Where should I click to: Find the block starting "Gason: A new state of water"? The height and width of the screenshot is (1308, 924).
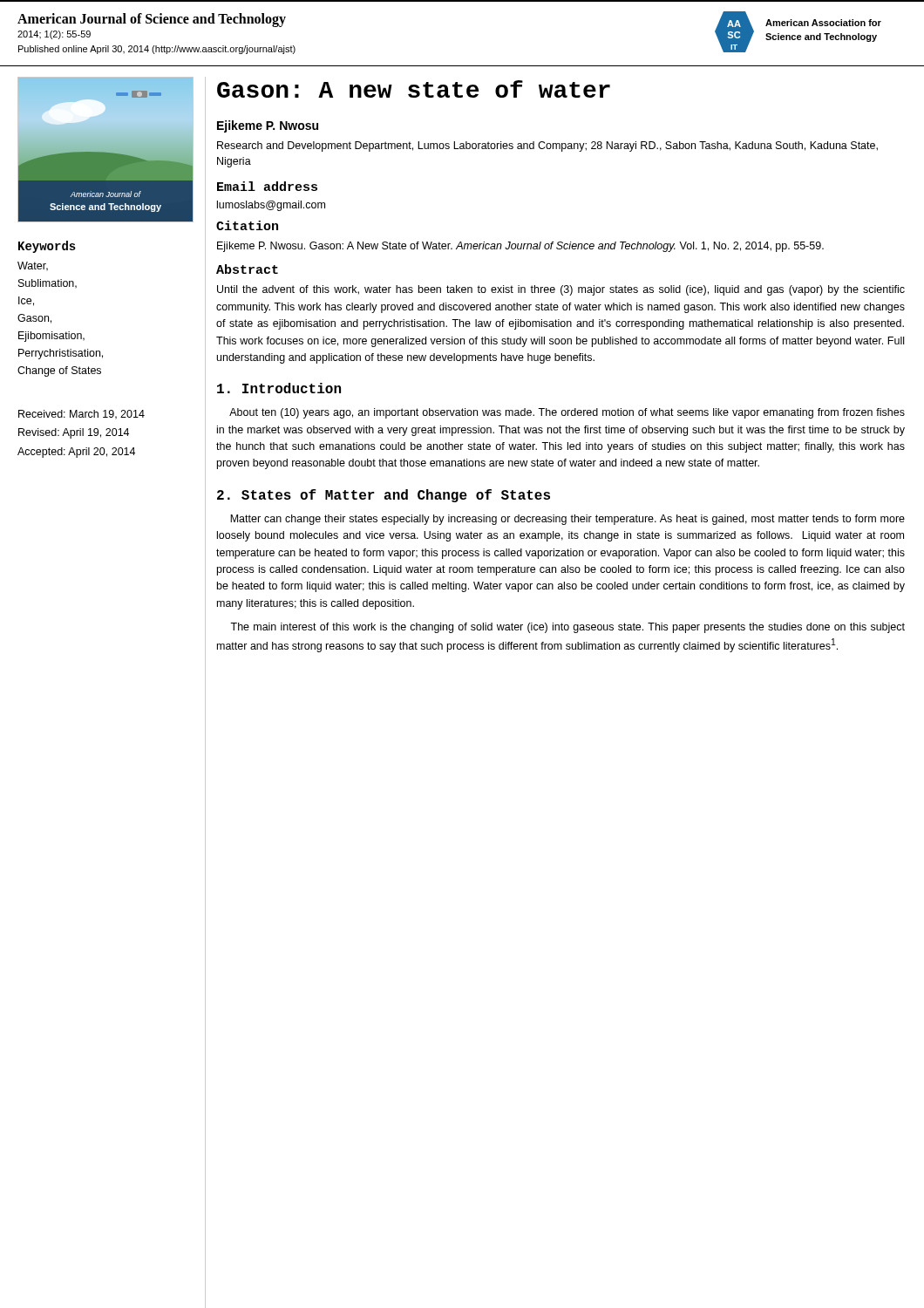(x=414, y=91)
